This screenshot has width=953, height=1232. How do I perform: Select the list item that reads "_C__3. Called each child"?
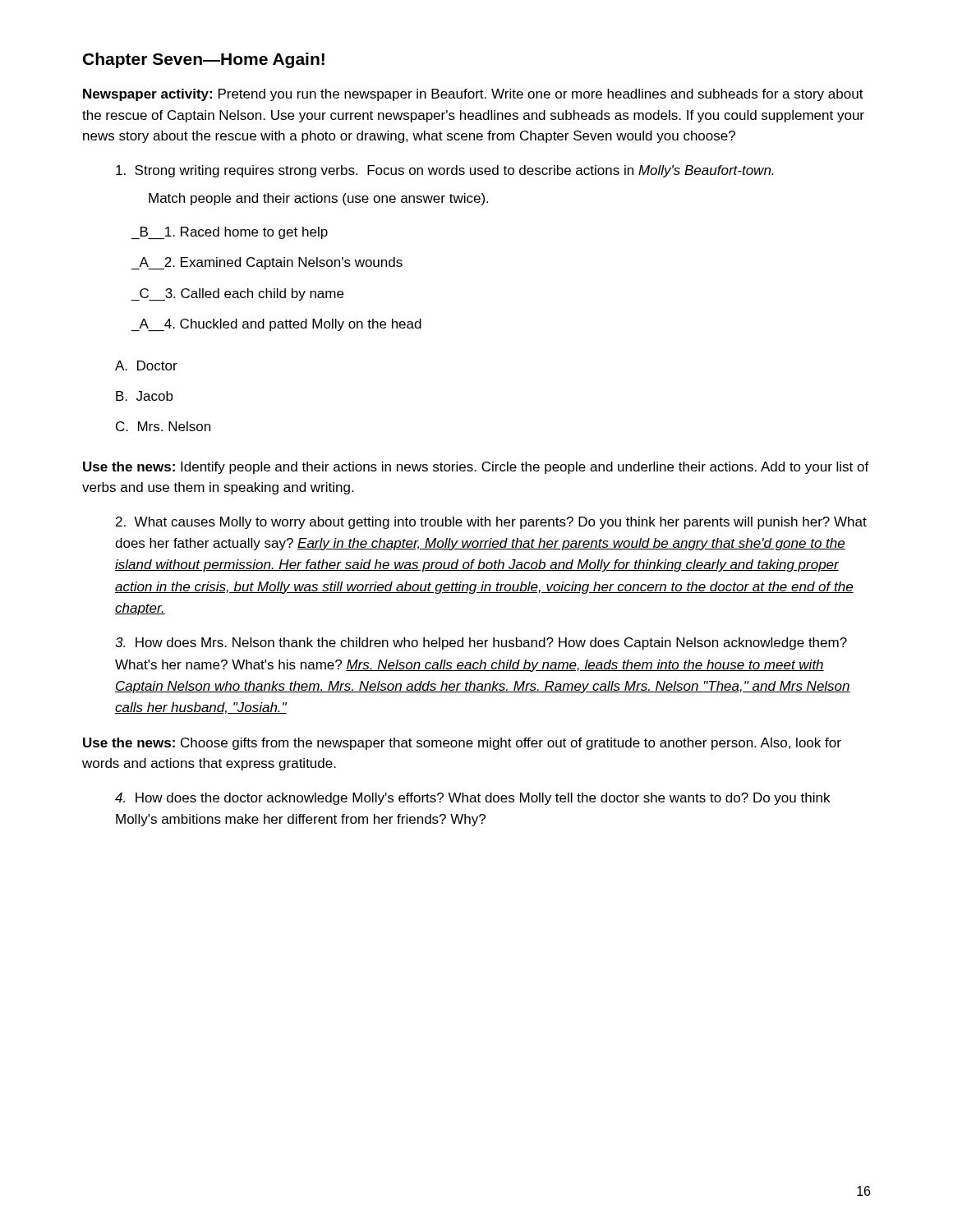click(238, 293)
